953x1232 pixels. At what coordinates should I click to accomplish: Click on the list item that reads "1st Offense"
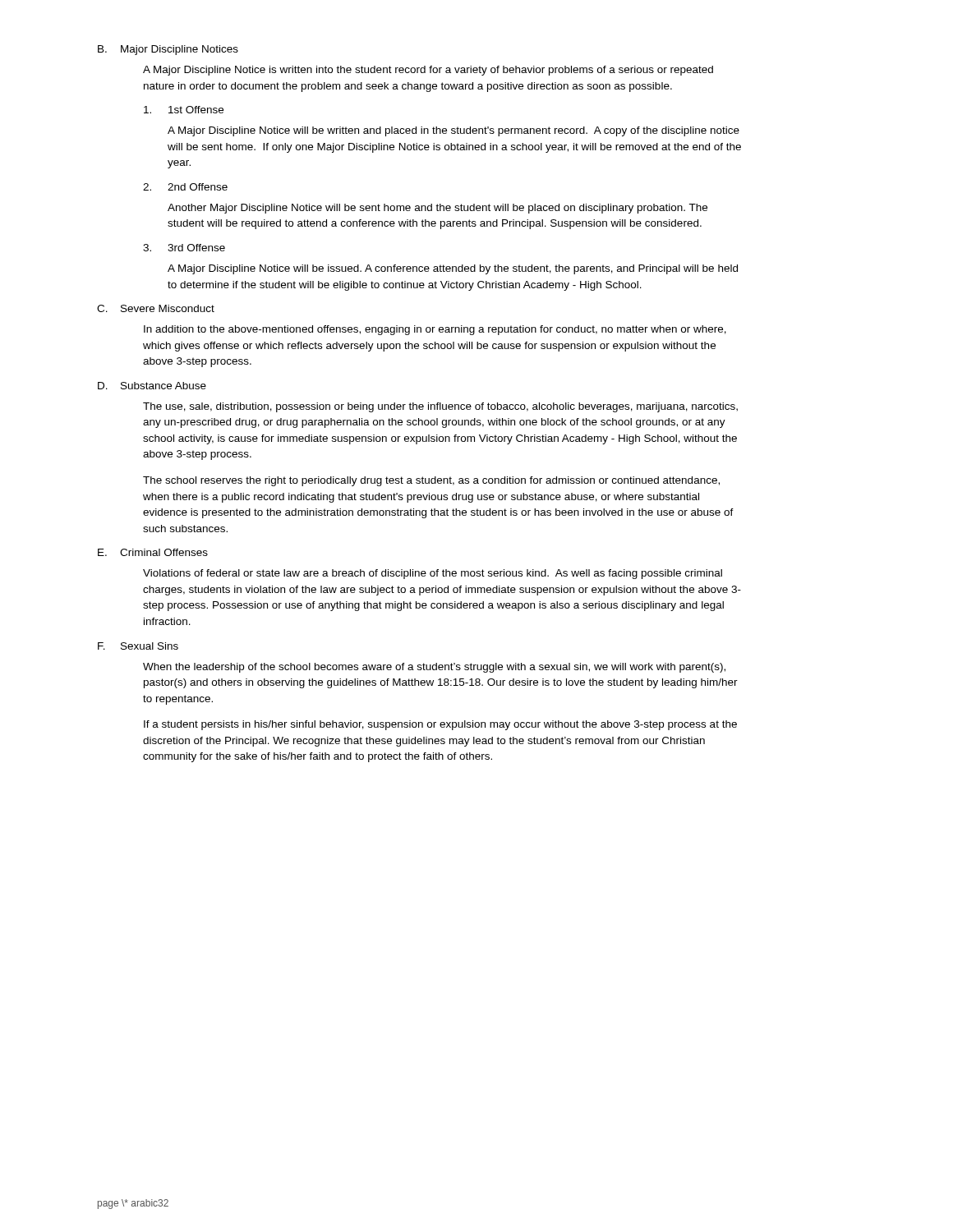pos(184,110)
